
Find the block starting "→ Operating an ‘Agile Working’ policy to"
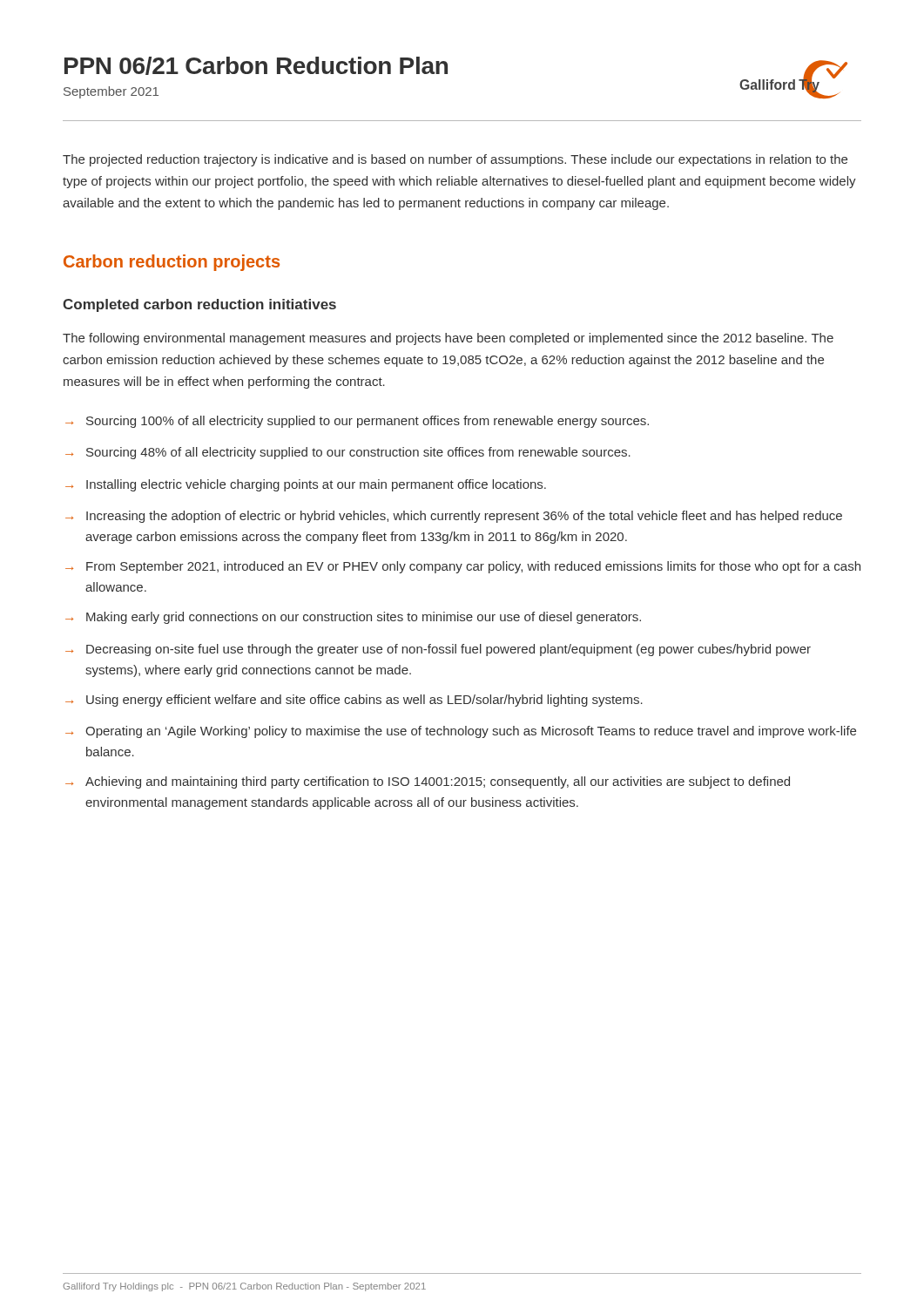(x=462, y=742)
